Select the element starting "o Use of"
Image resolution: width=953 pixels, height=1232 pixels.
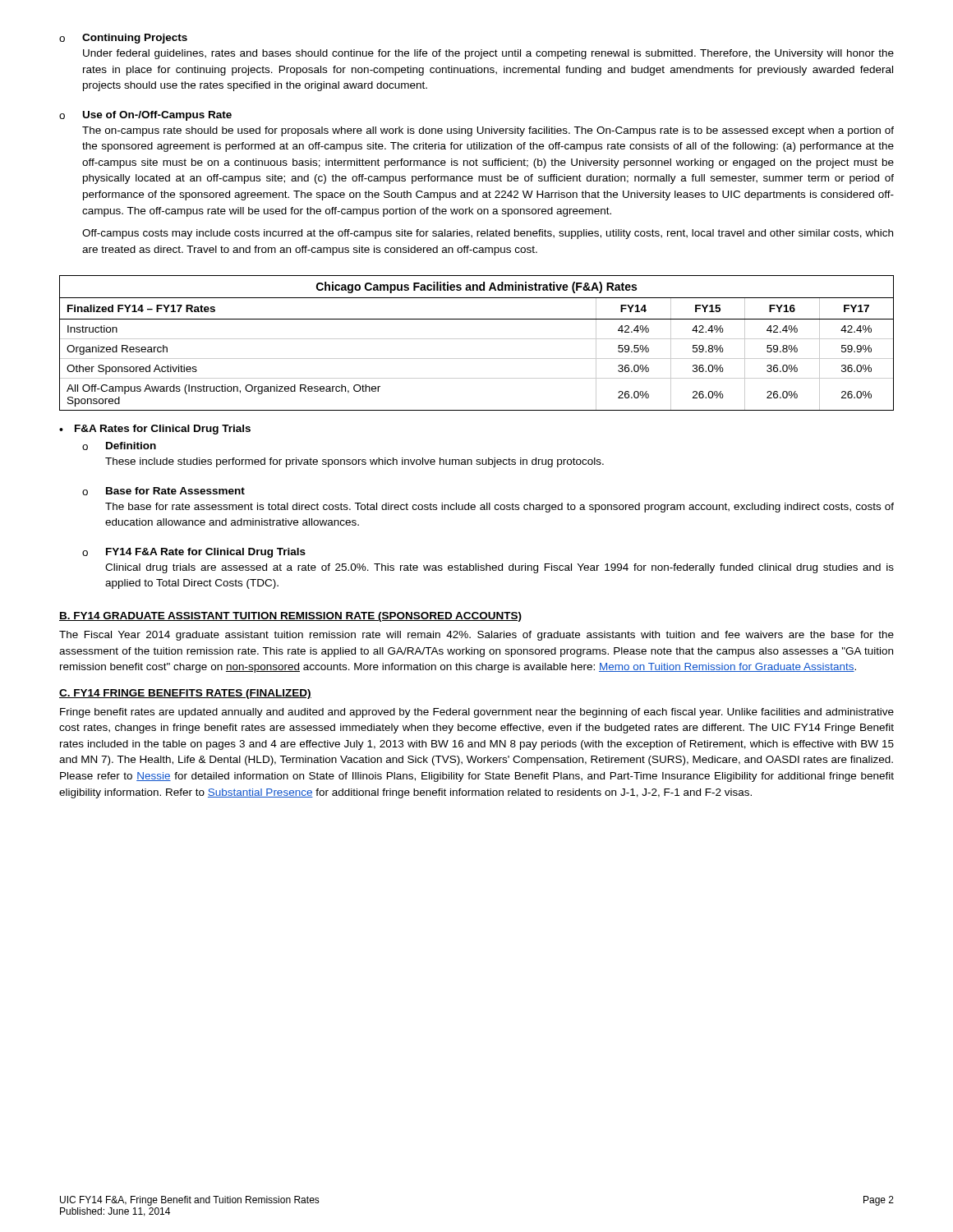tap(476, 186)
